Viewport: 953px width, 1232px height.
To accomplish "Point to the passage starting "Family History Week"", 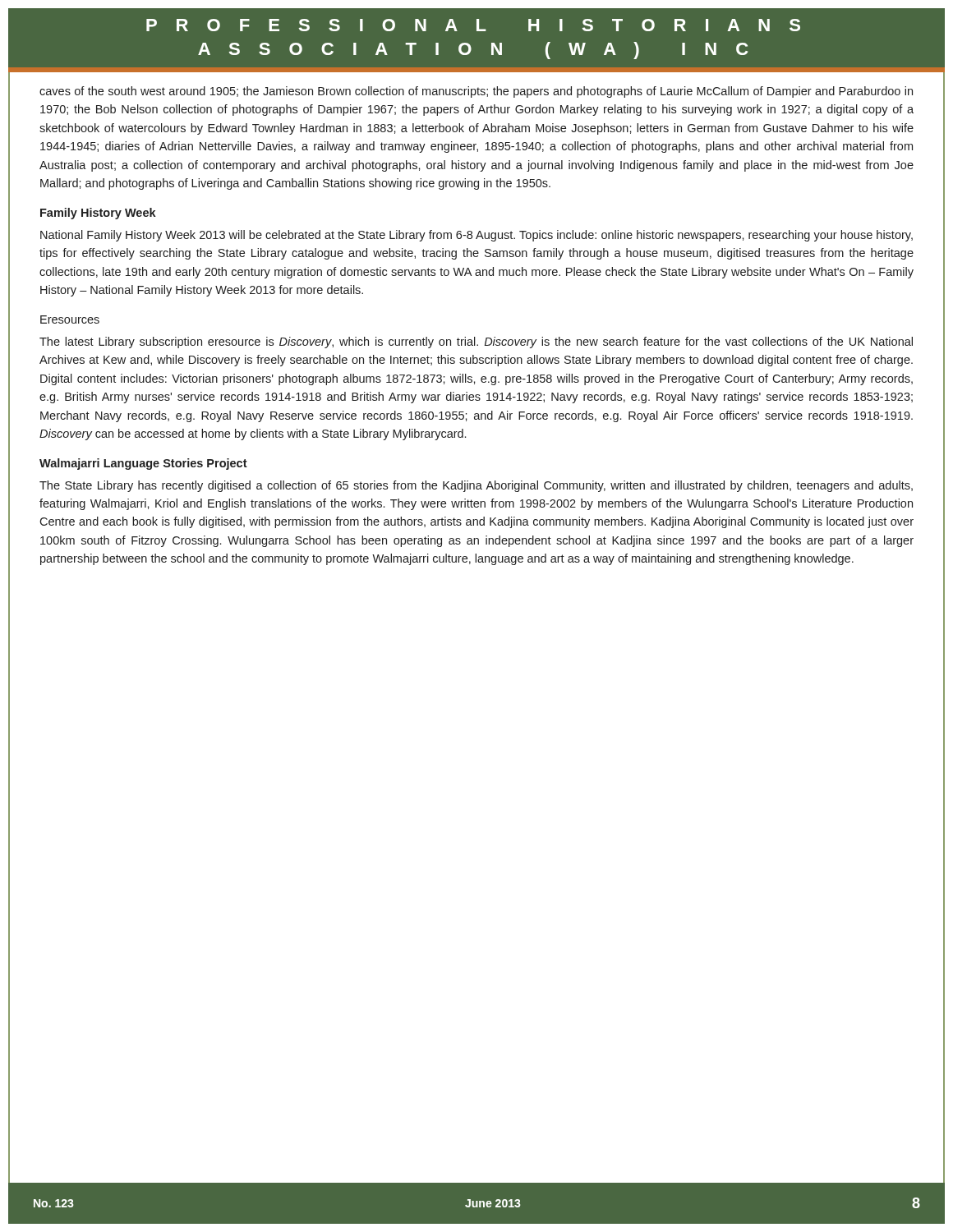I will tap(98, 214).
